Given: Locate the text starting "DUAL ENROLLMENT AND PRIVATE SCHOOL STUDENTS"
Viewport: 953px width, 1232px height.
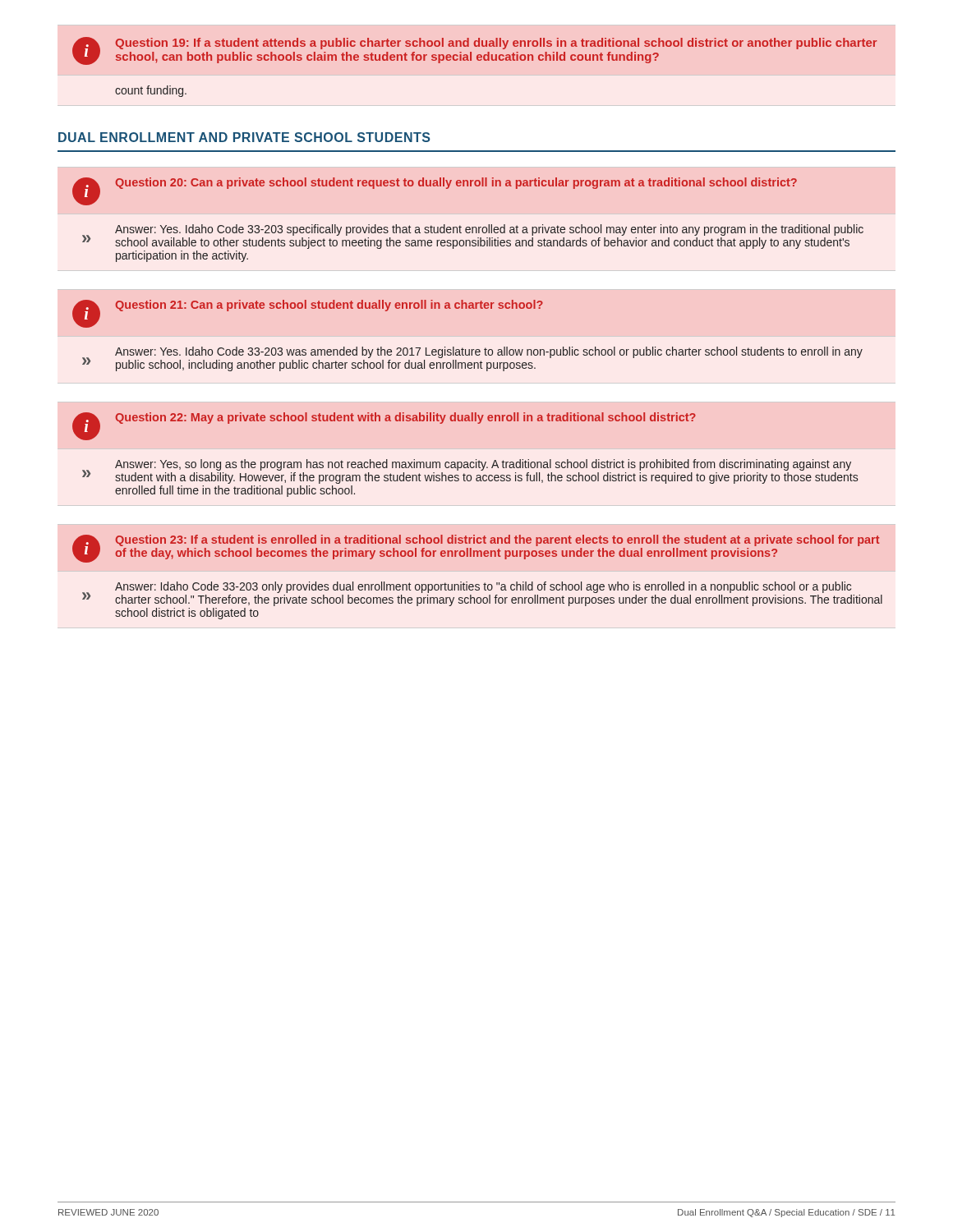Looking at the screenshot, I should (x=244, y=138).
